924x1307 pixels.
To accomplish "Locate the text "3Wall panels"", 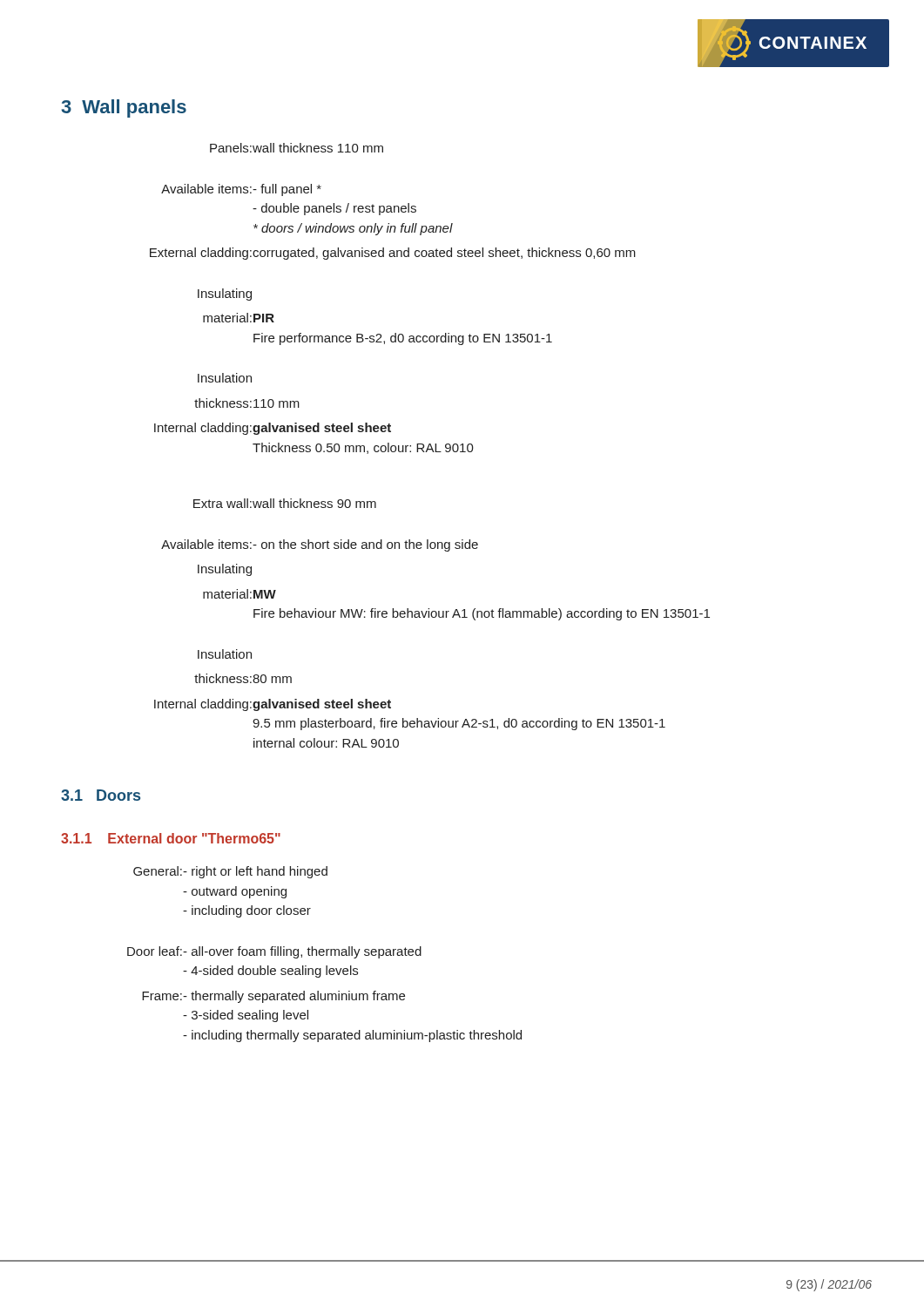I will click(124, 107).
